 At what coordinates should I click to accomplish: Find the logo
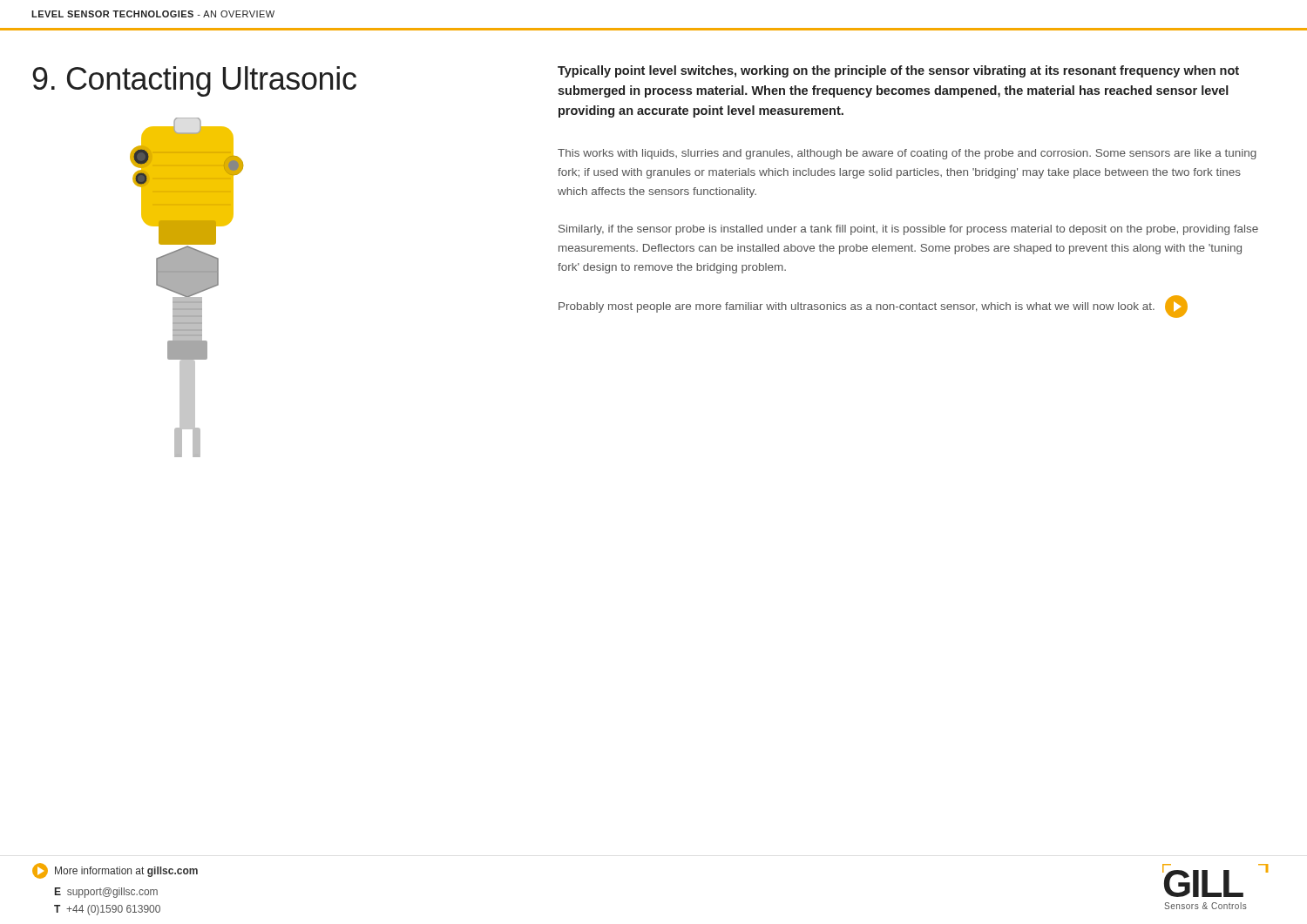pyautogui.click(x=1219, y=890)
